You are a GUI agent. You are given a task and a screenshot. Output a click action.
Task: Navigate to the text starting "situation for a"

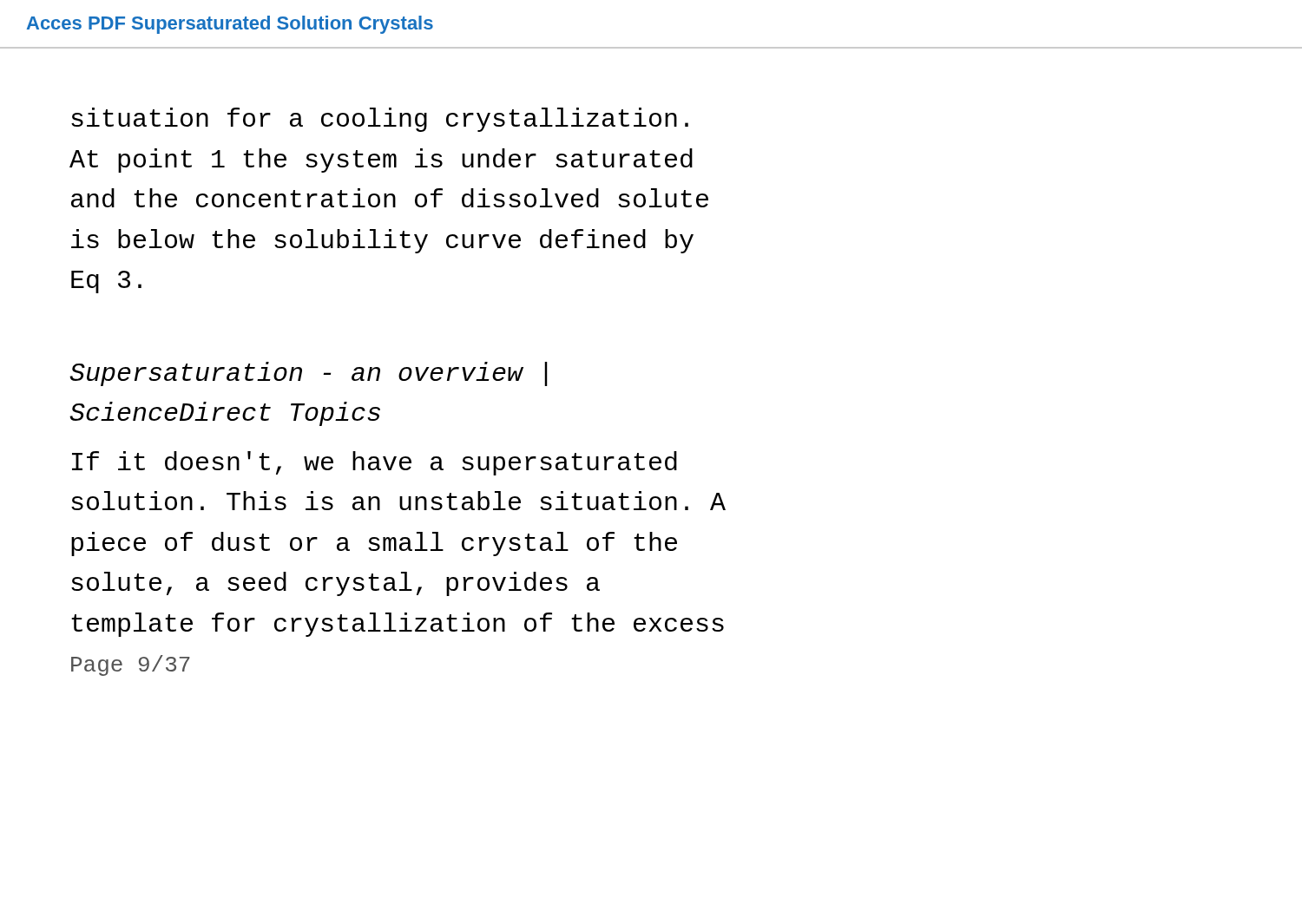(390, 200)
